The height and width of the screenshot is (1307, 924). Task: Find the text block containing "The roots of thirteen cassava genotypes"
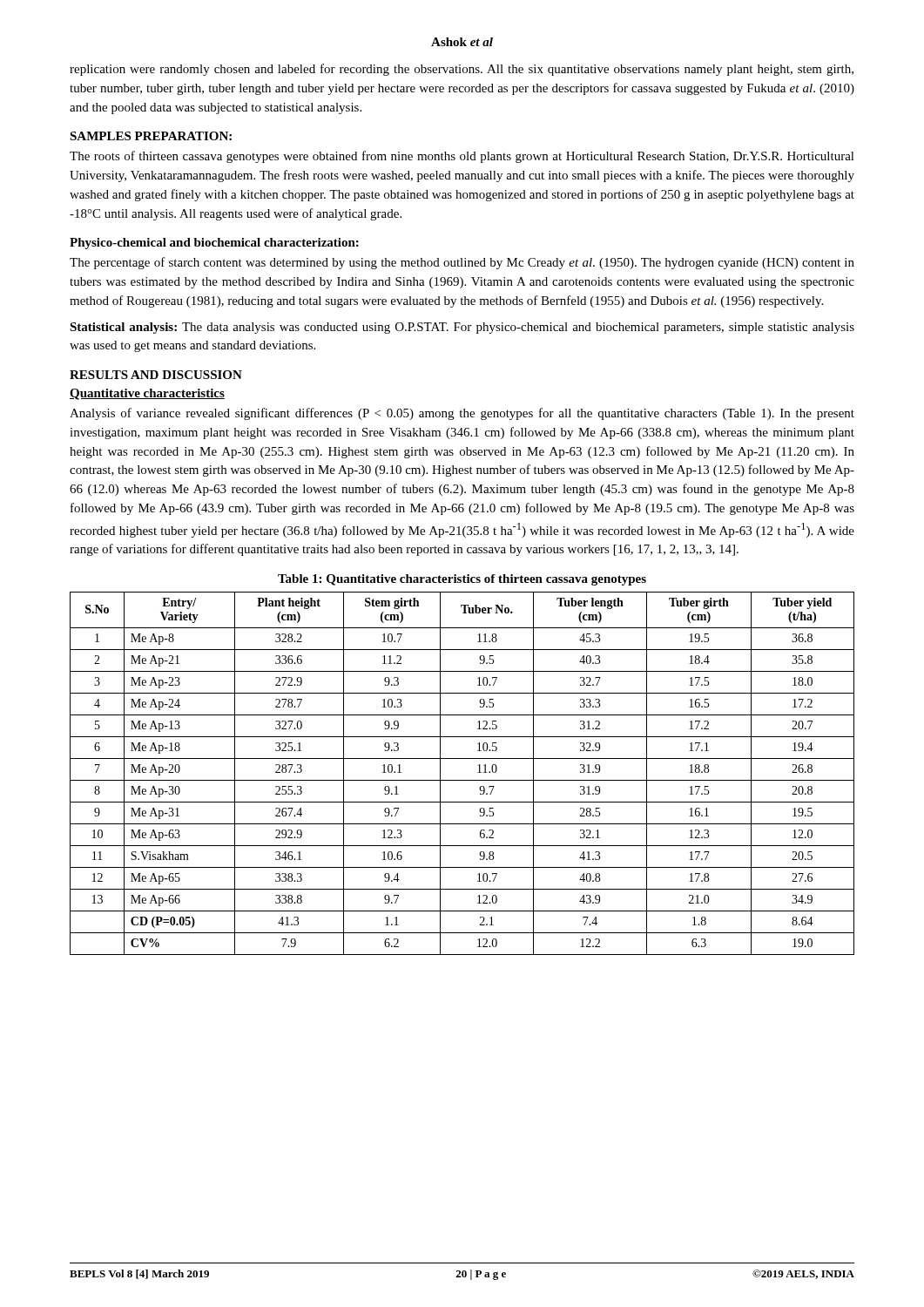click(x=462, y=185)
